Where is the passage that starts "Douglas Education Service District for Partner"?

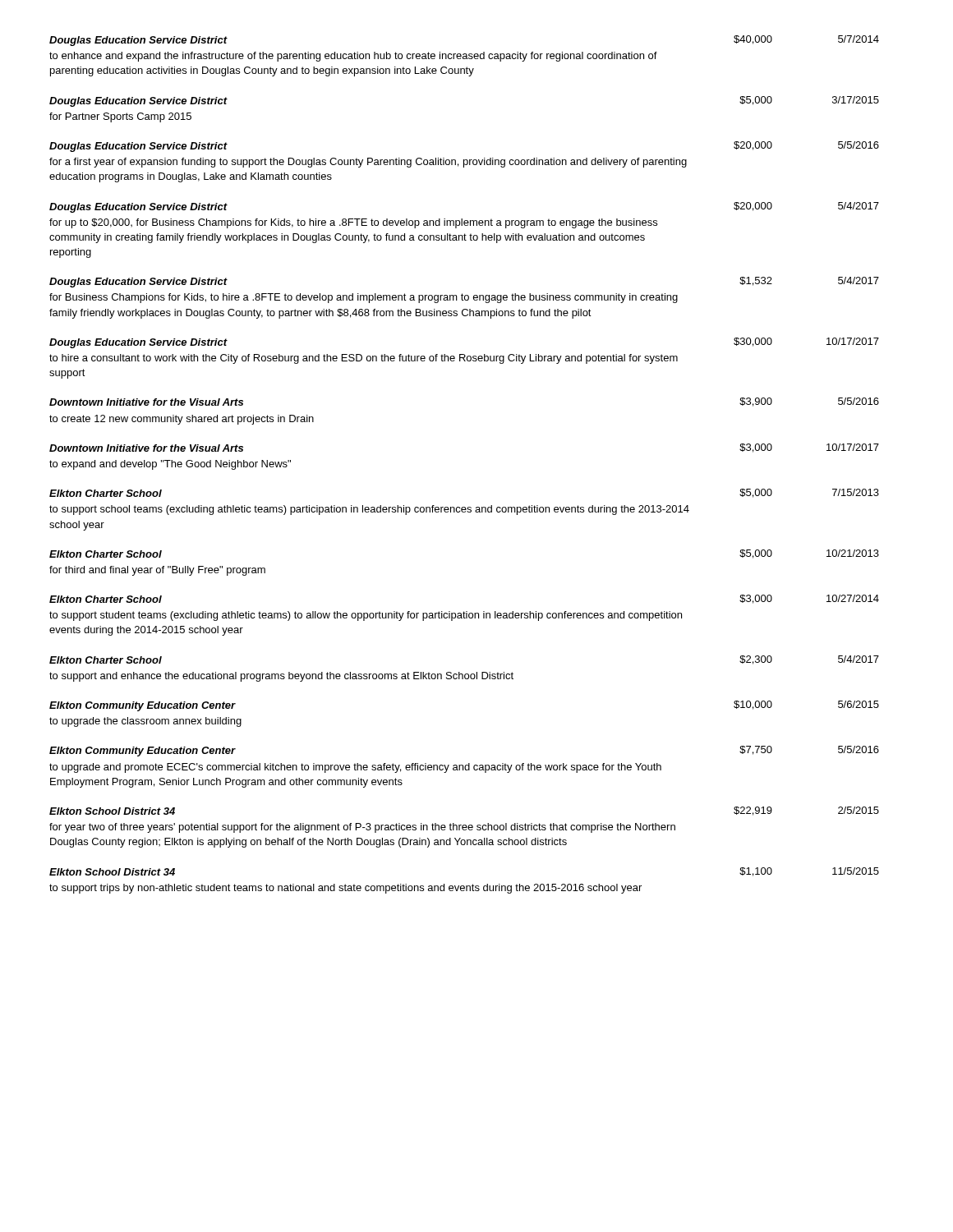(x=131, y=101)
